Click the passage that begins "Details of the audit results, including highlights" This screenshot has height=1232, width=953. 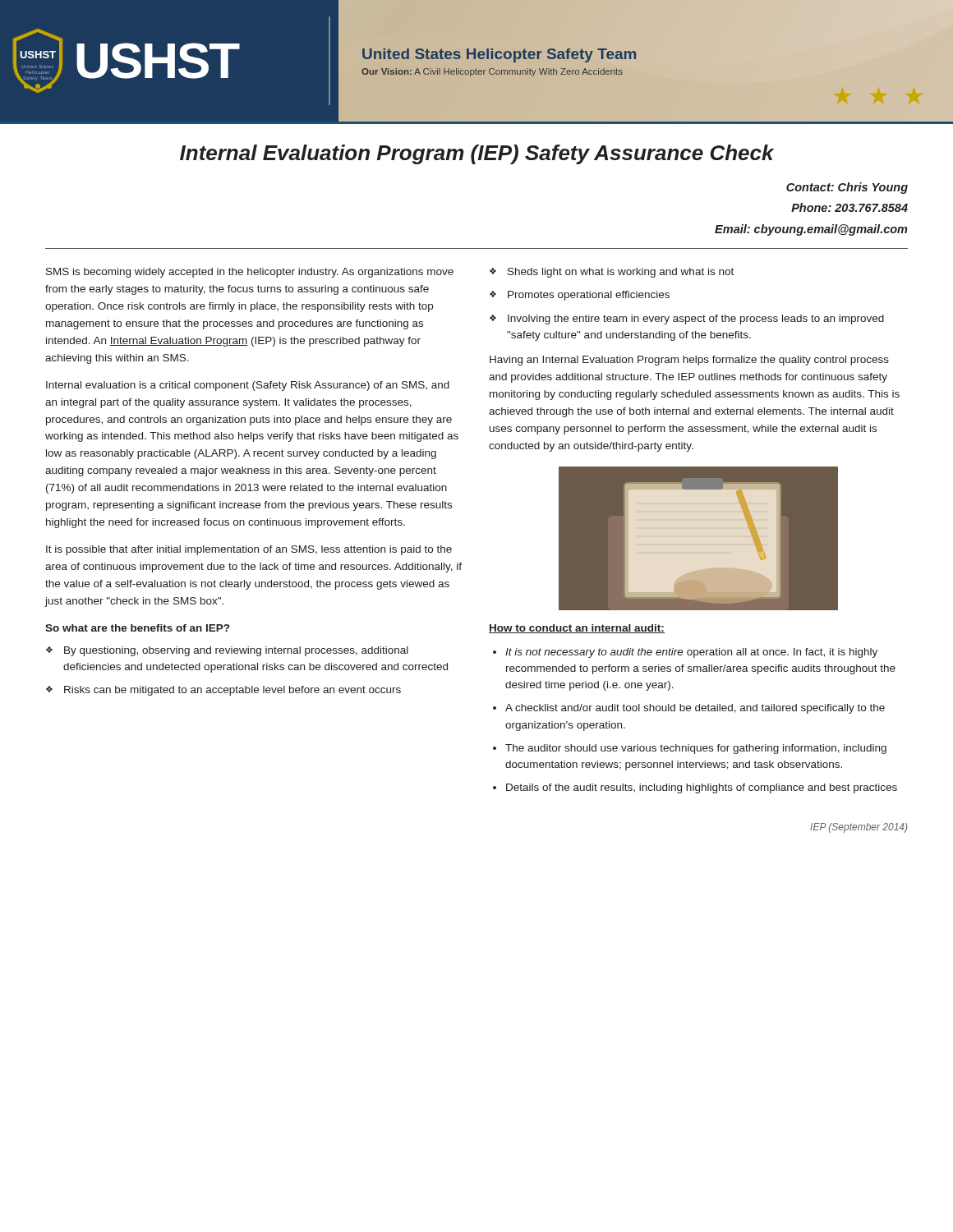(x=701, y=787)
